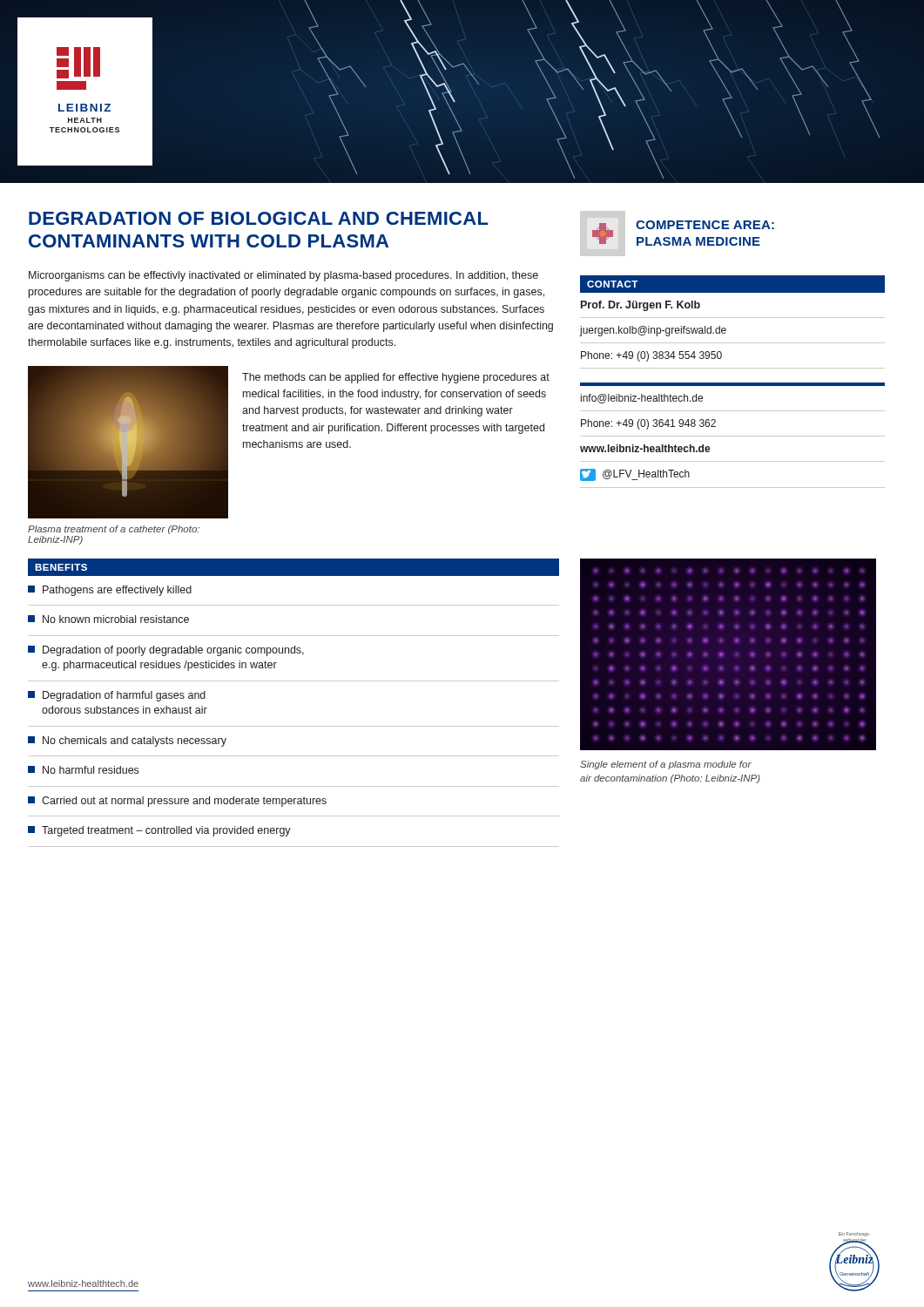Click on the block starting "Targeted treatment – controlled via provided energy"
The height and width of the screenshot is (1307, 924).
(x=159, y=831)
